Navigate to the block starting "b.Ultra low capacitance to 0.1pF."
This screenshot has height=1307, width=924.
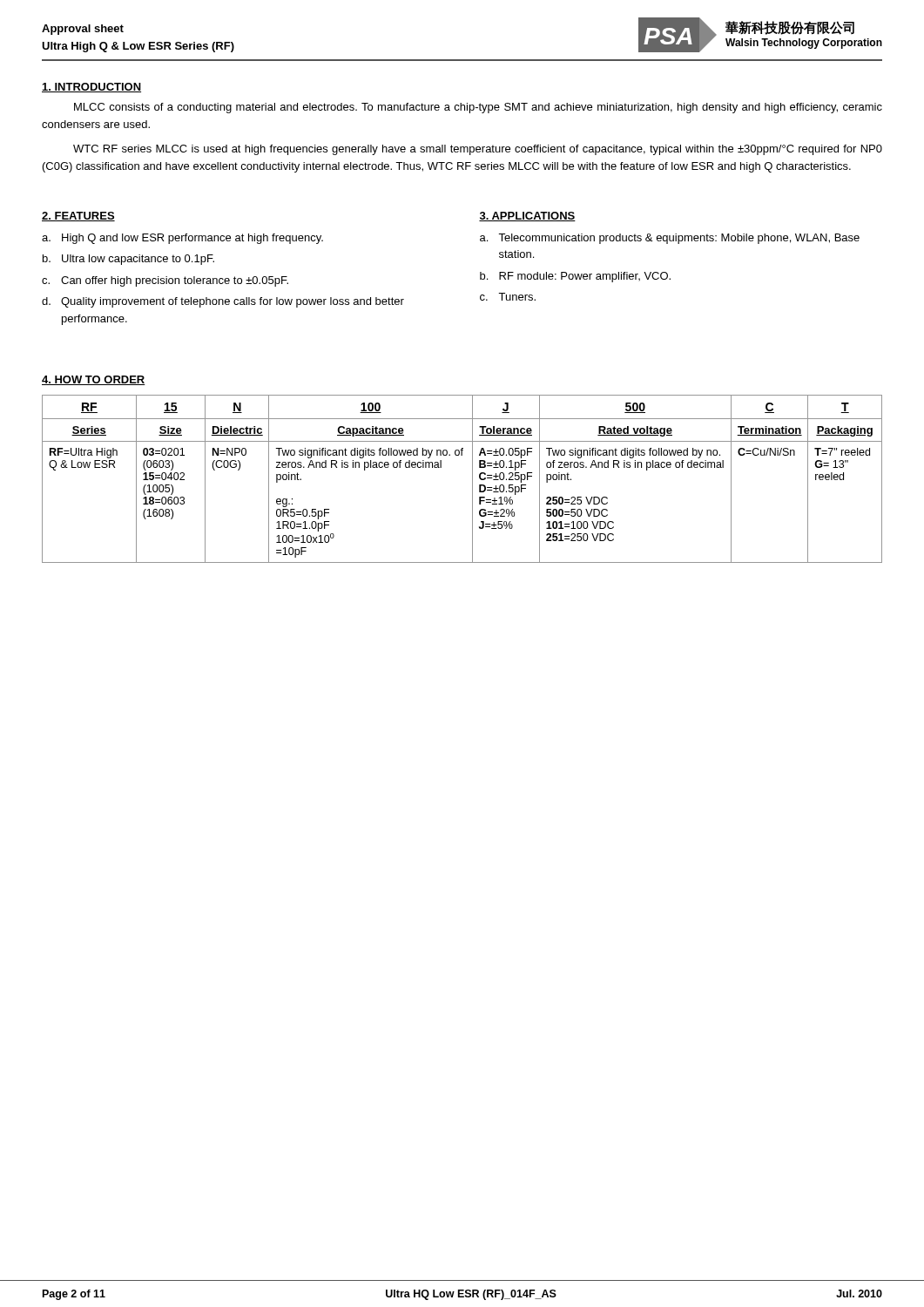pos(128,259)
